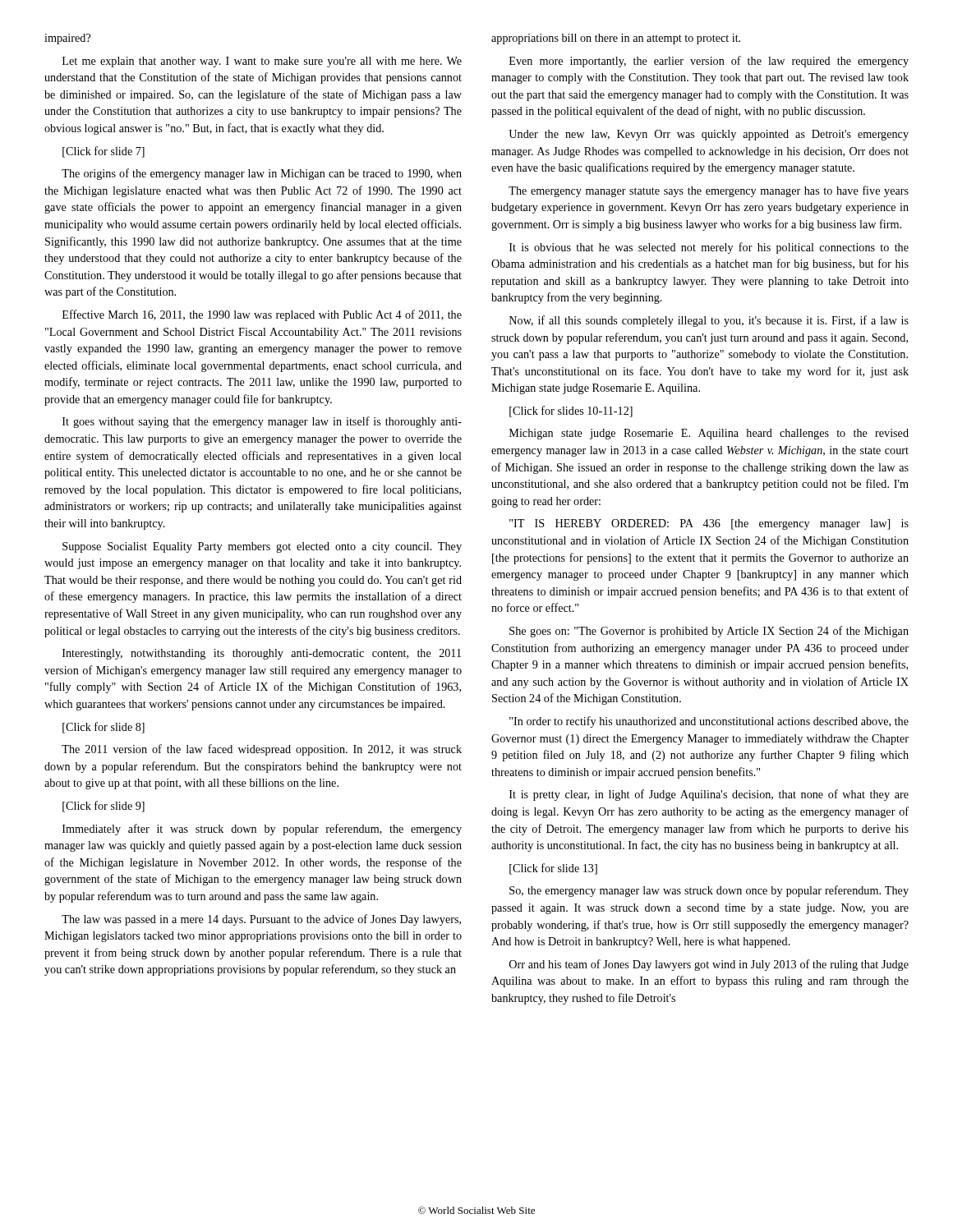Where is the passage that starts "It goes without saying"?
Viewport: 953px width, 1232px height.
[x=253, y=473]
